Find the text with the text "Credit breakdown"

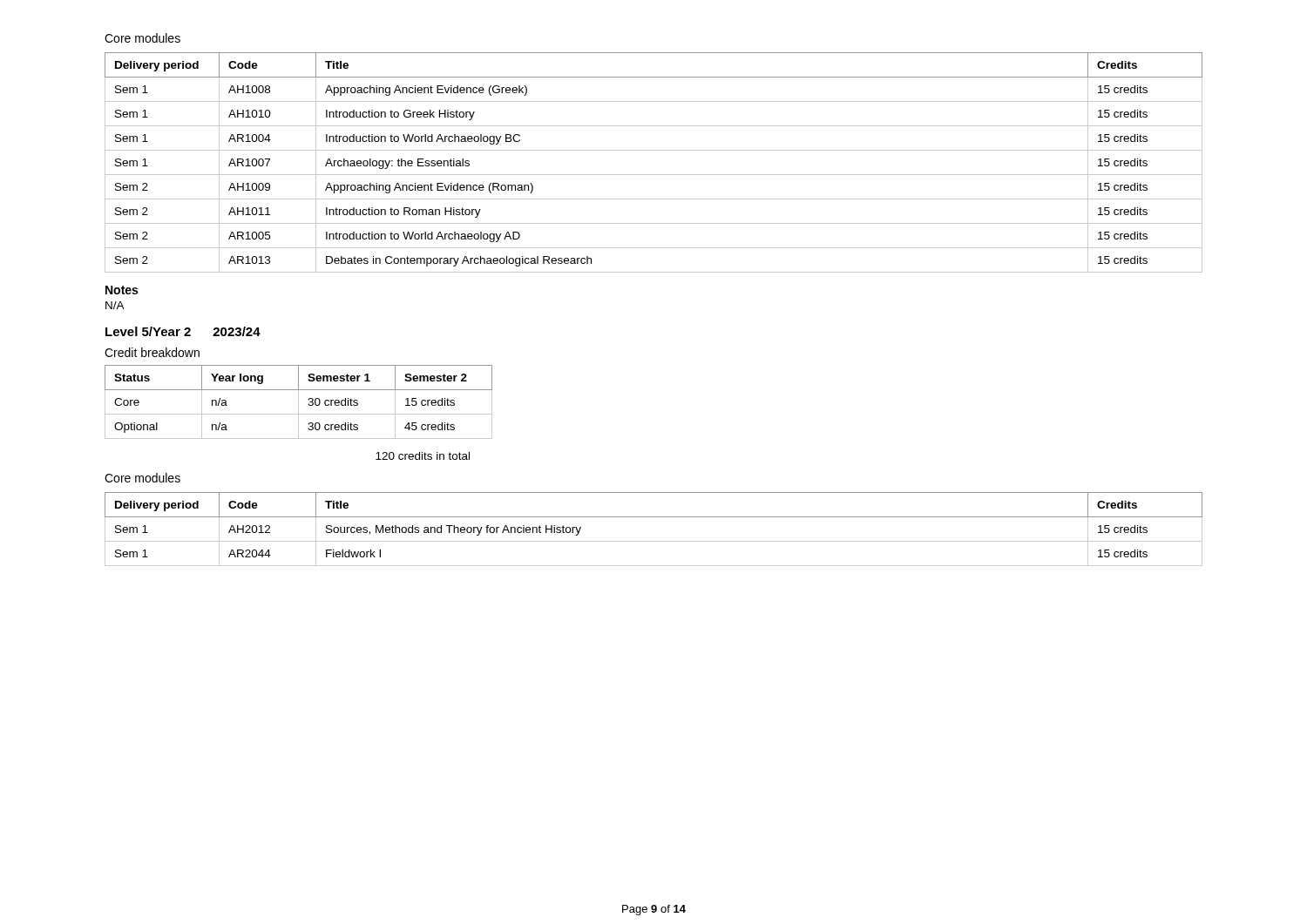click(x=152, y=353)
